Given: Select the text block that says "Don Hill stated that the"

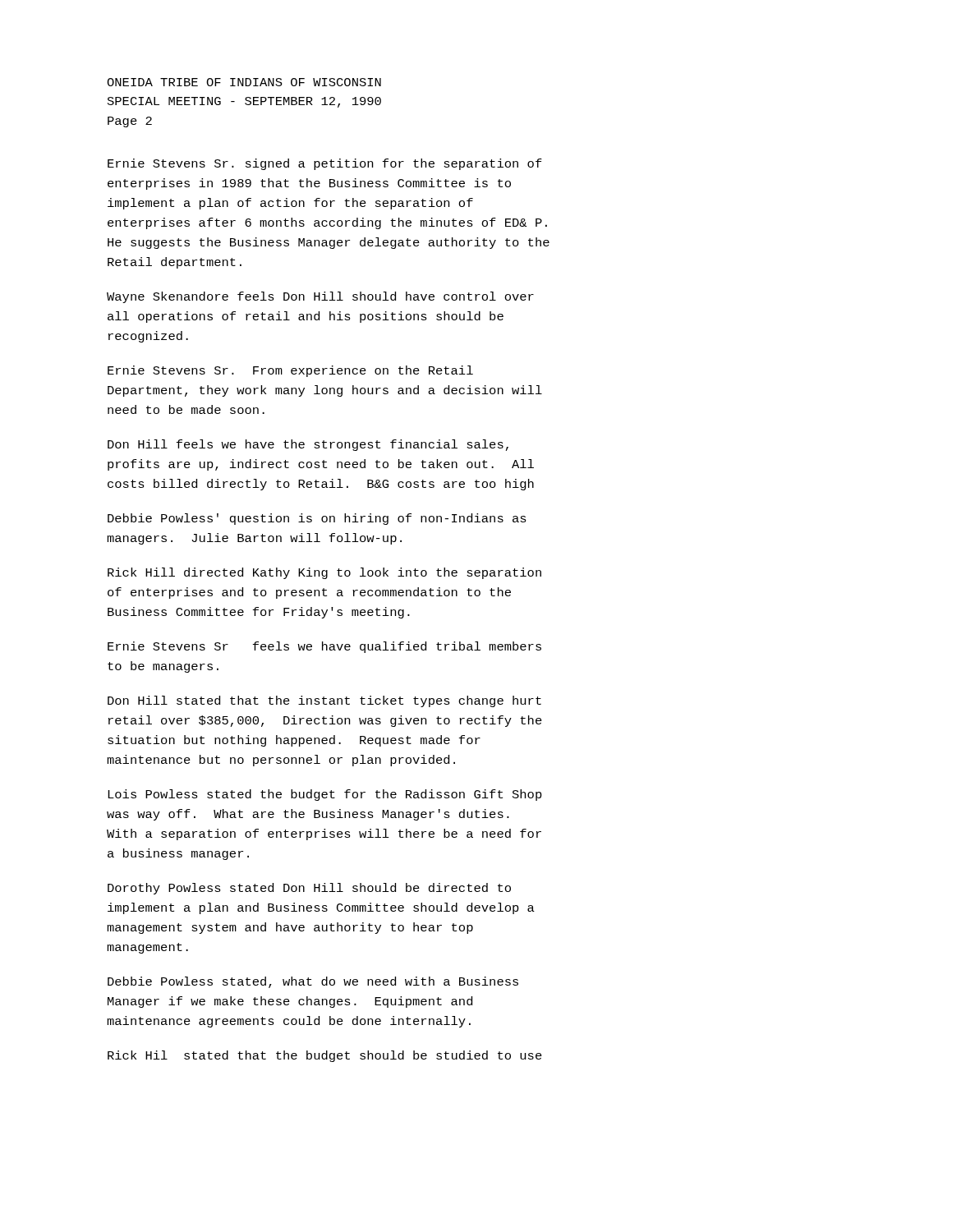Looking at the screenshot, I should tap(325, 731).
